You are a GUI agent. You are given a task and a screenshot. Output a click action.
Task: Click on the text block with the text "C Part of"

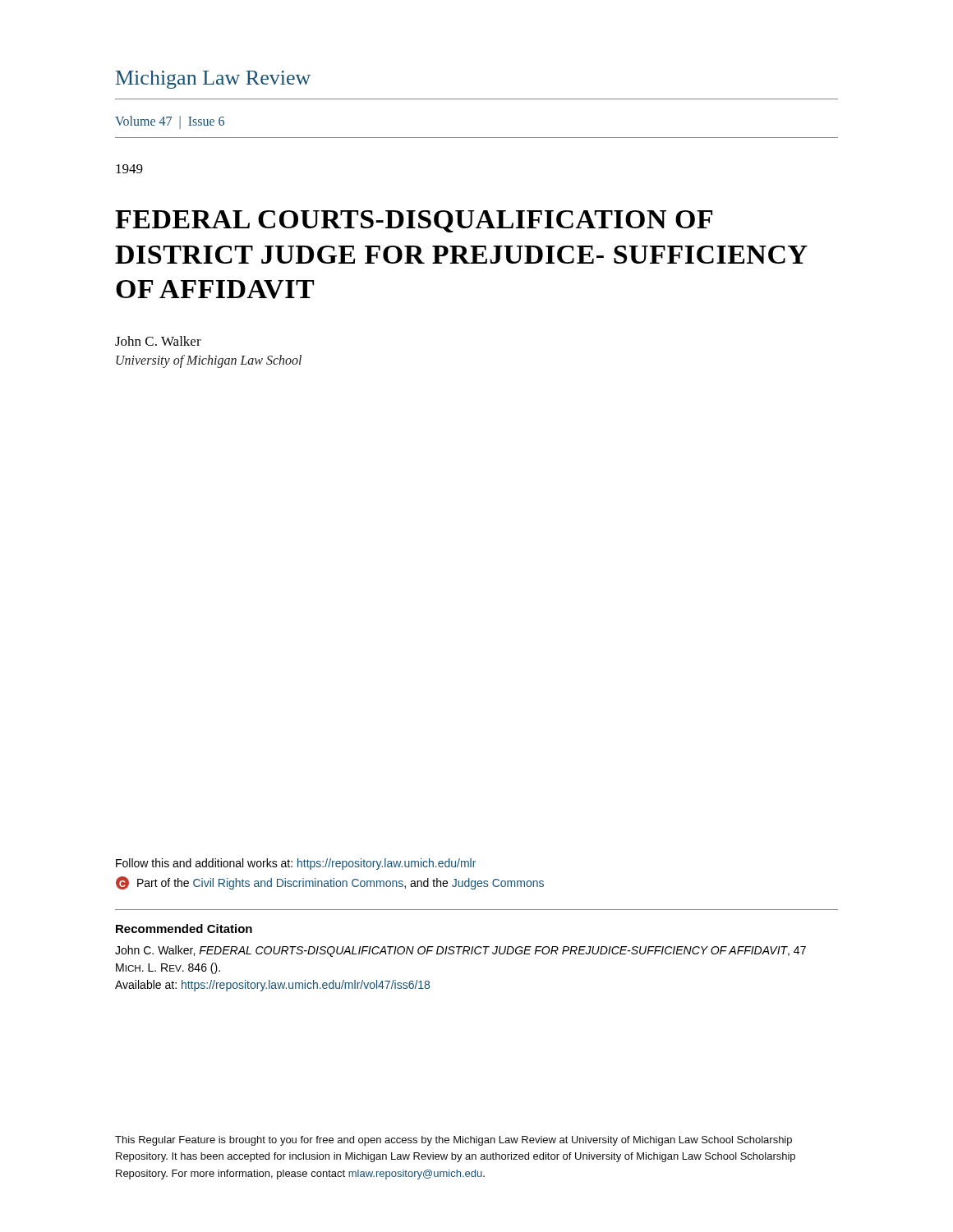point(476,884)
